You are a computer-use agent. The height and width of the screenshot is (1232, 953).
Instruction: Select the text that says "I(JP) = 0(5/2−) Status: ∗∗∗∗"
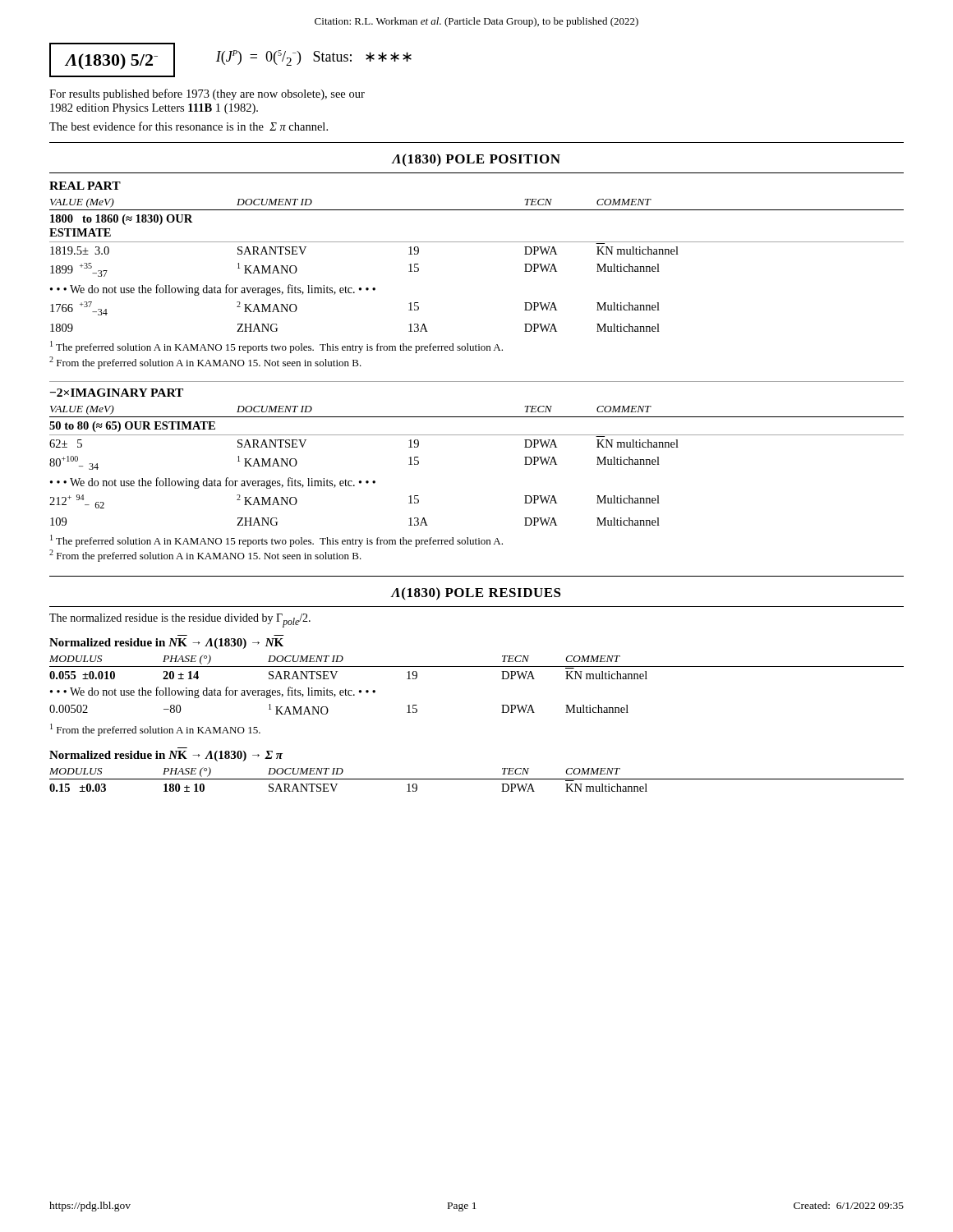click(x=315, y=58)
